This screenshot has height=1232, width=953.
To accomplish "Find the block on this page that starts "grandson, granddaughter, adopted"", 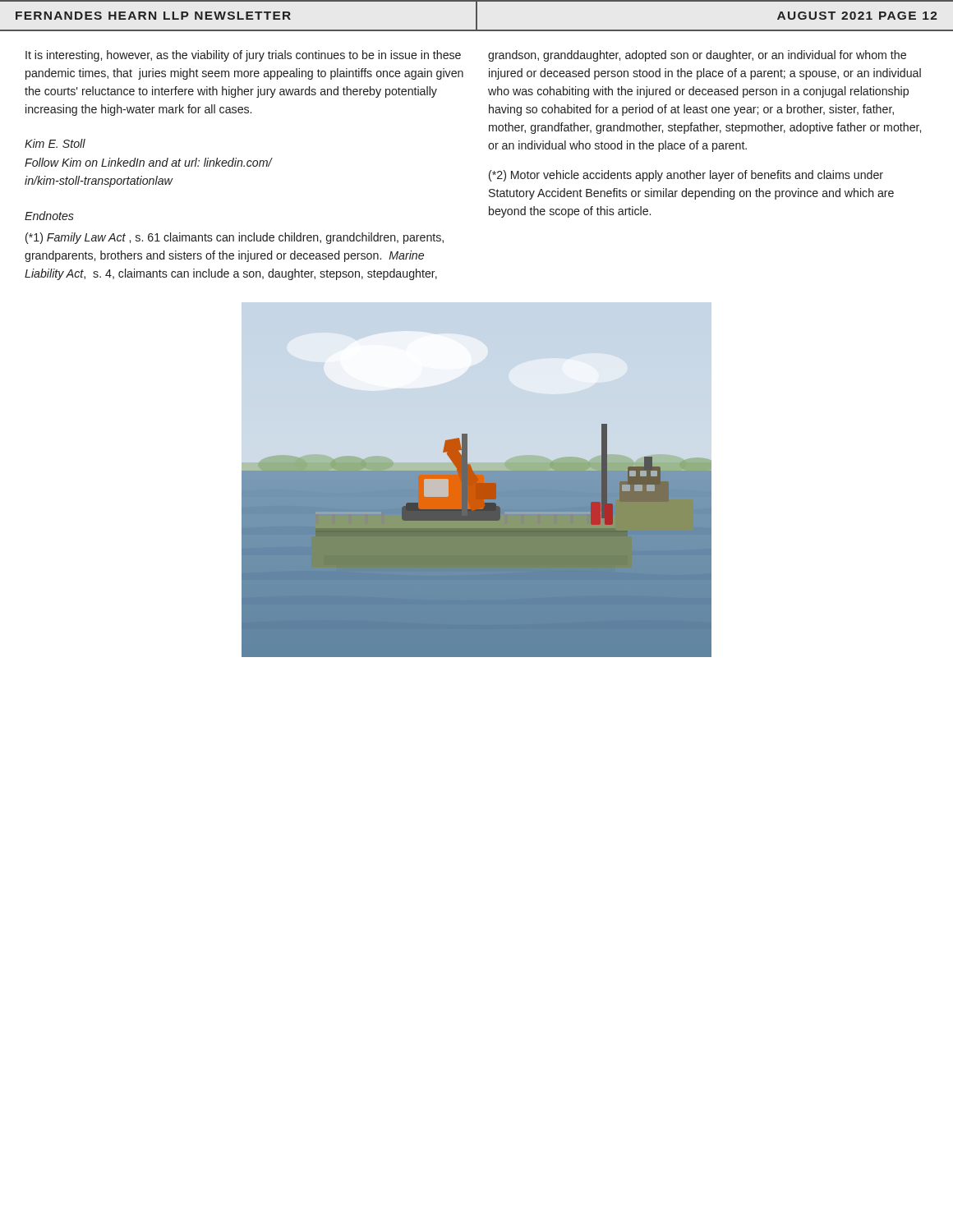I will (705, 100).
